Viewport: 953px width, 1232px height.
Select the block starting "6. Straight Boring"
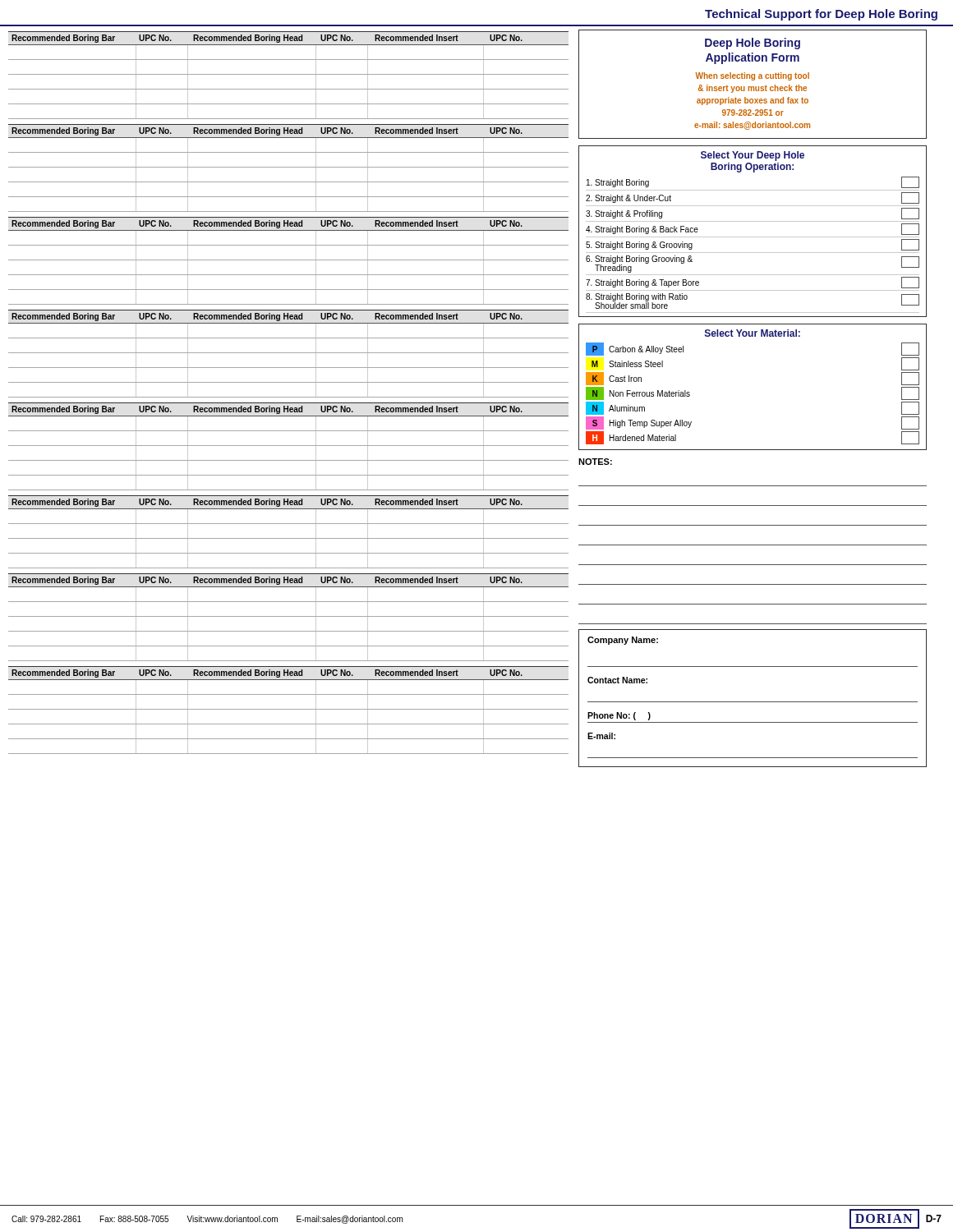coord(753,264)
